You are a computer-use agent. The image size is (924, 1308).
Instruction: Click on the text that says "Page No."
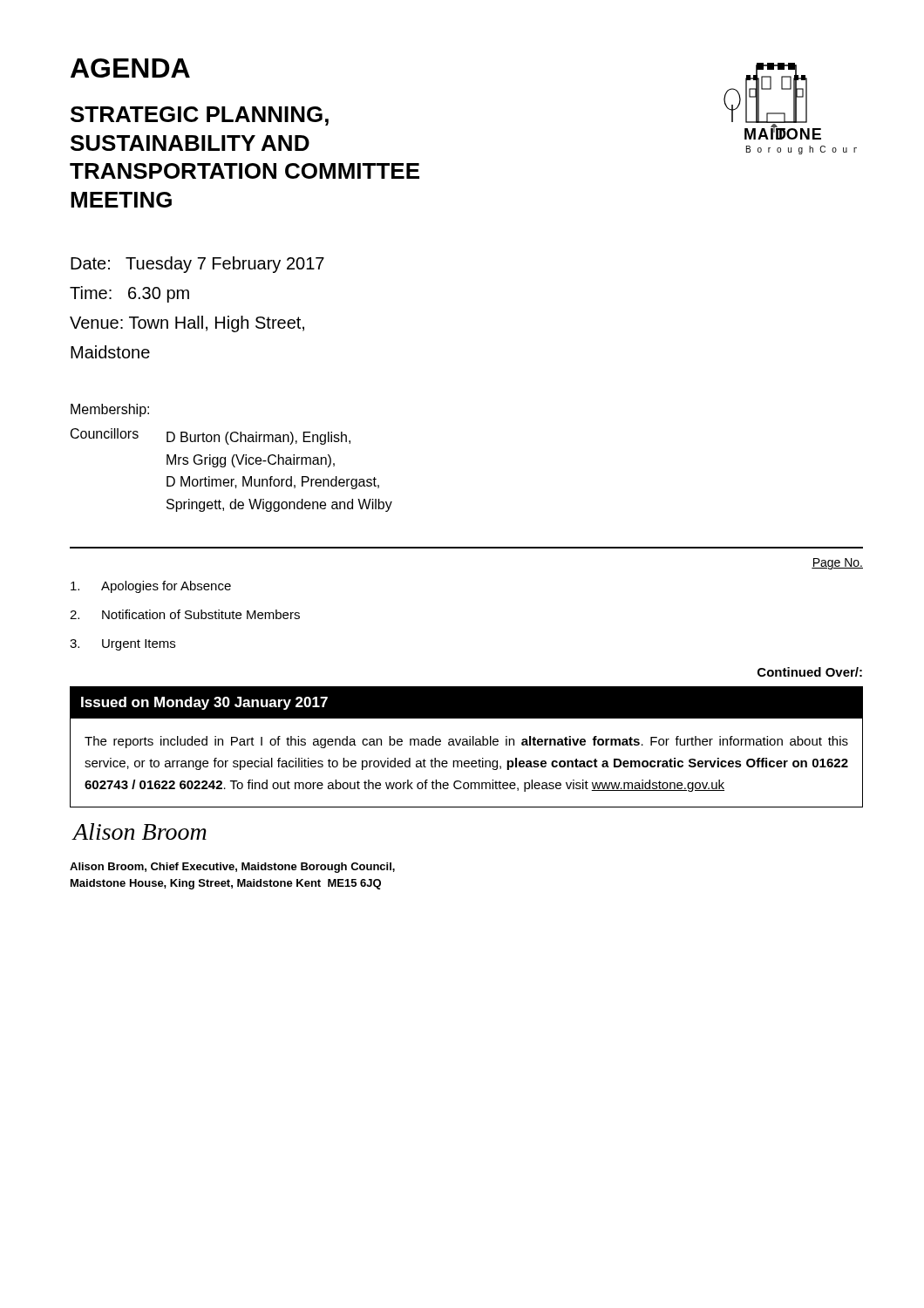point(838,563)
